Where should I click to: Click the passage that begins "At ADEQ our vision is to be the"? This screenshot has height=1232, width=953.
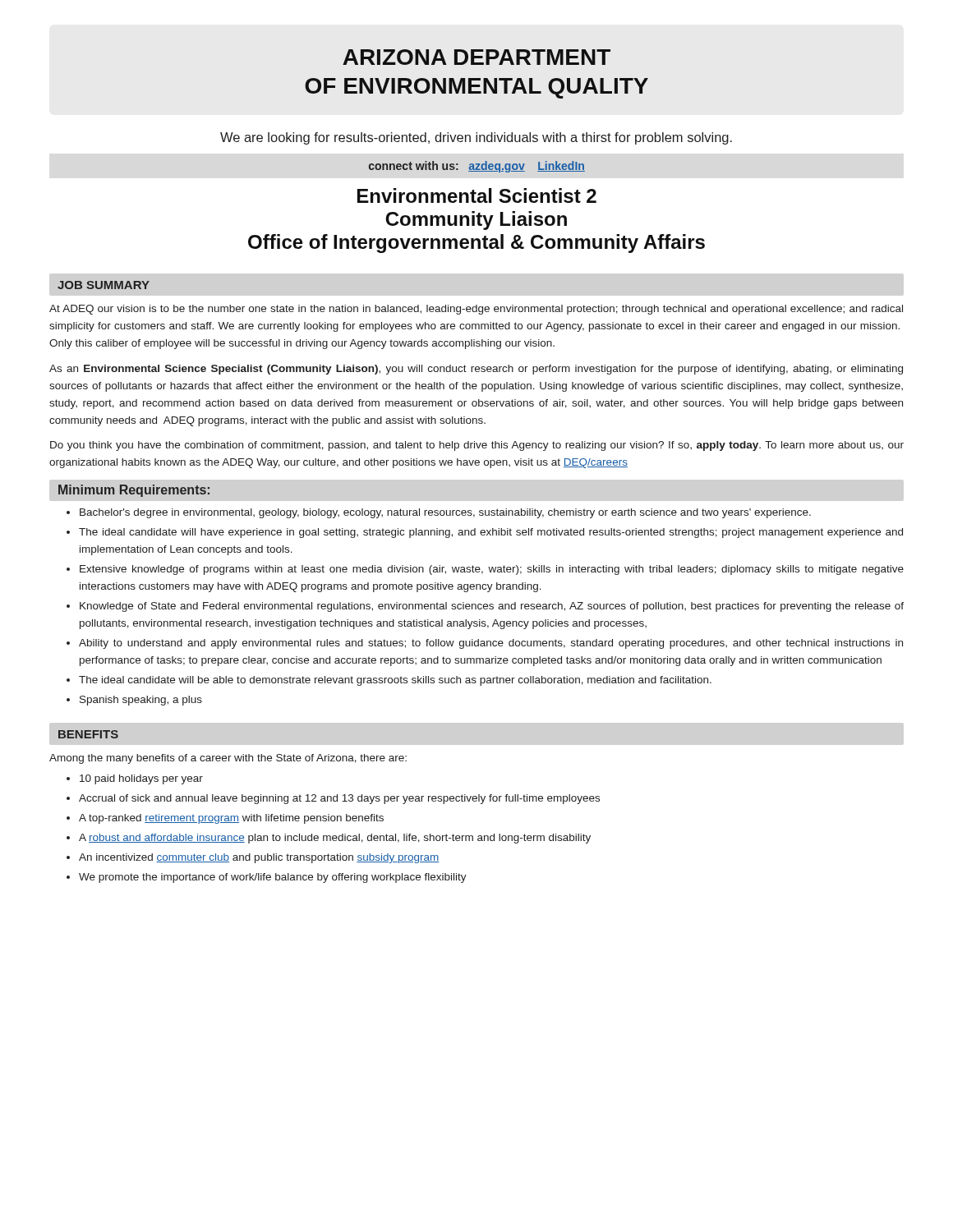[476, 326]
